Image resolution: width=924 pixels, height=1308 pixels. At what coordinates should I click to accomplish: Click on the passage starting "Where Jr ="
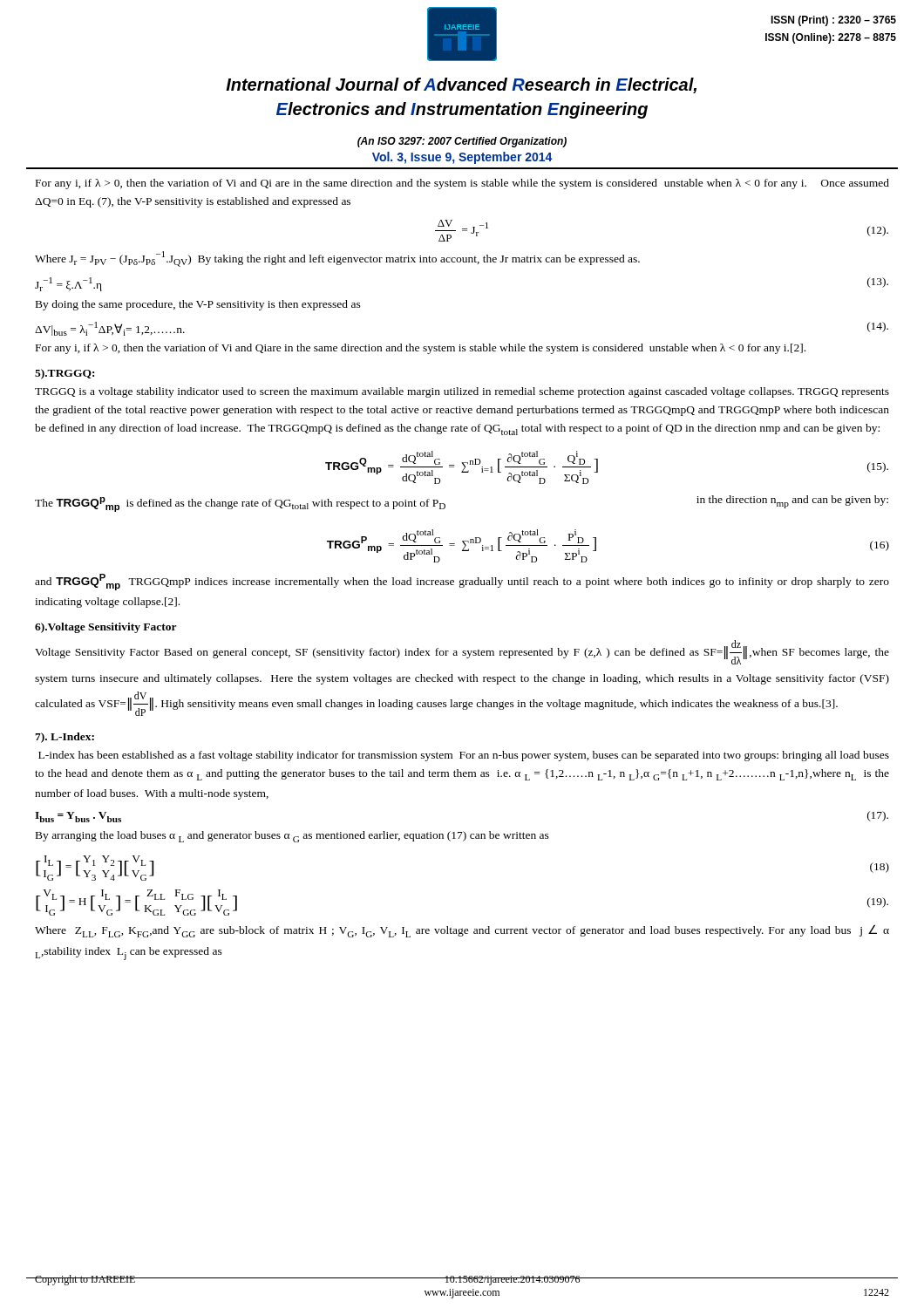338,258
